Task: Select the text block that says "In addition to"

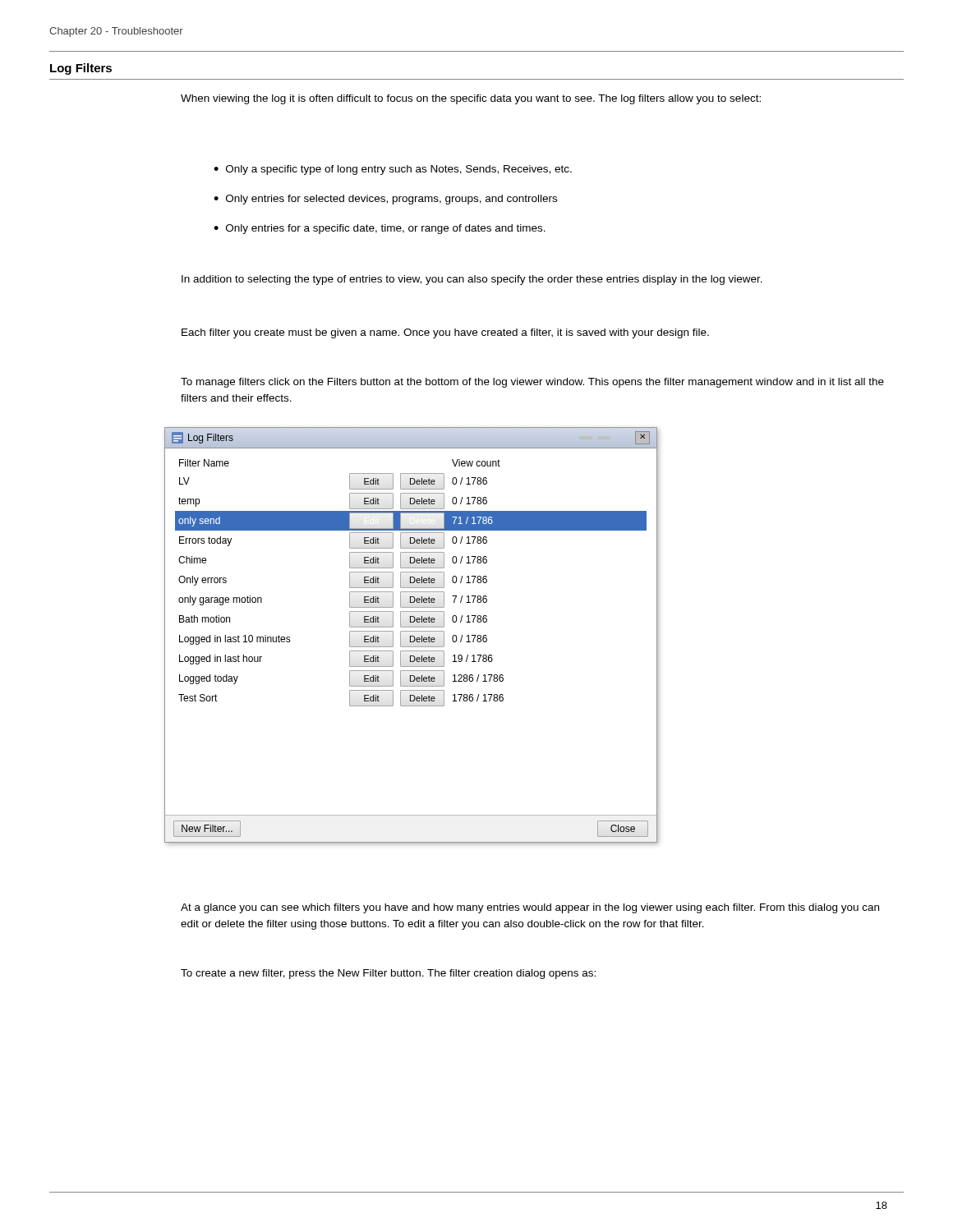Action: tap(472, 279)
